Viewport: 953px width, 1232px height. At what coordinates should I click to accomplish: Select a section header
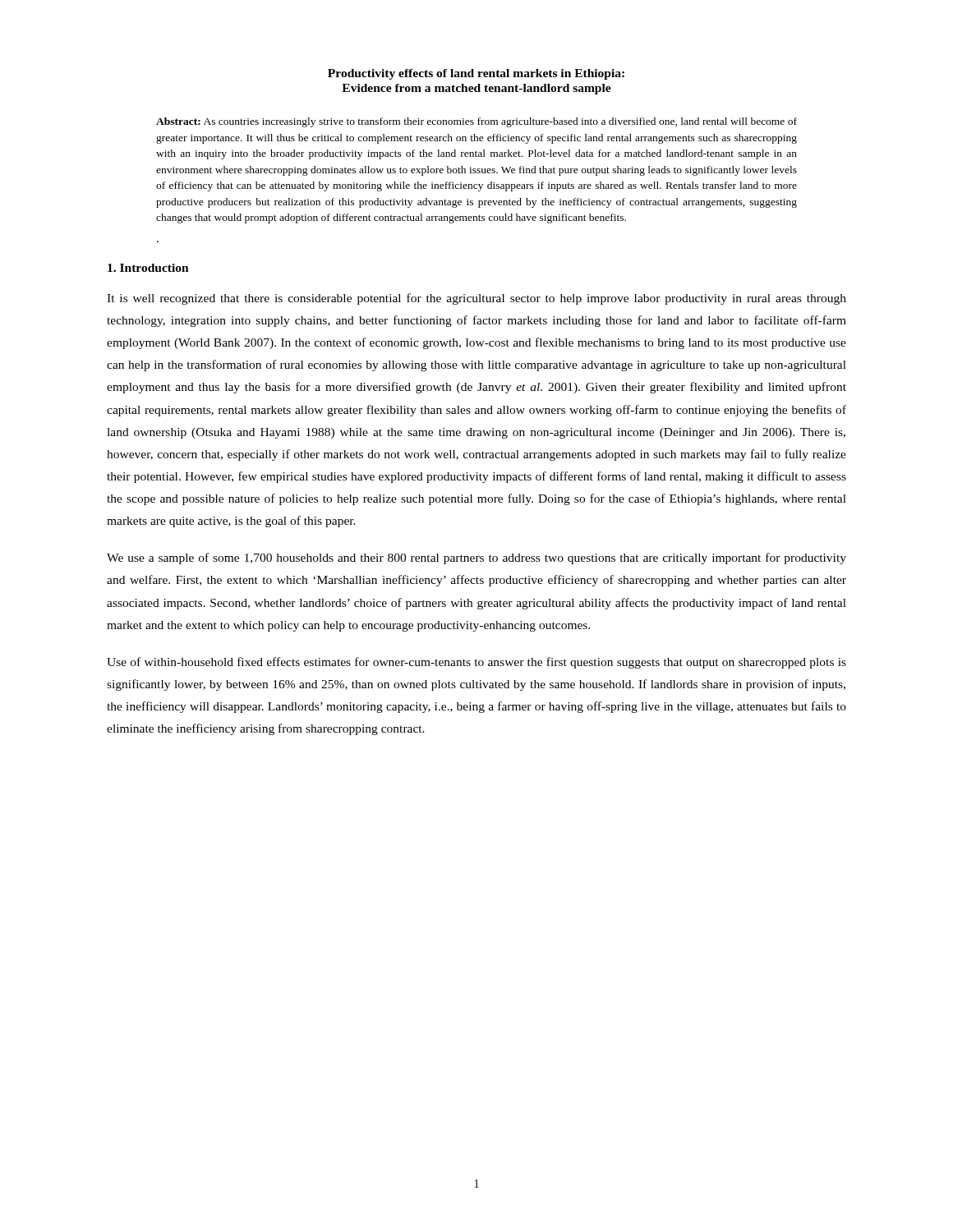click(148, 267)
